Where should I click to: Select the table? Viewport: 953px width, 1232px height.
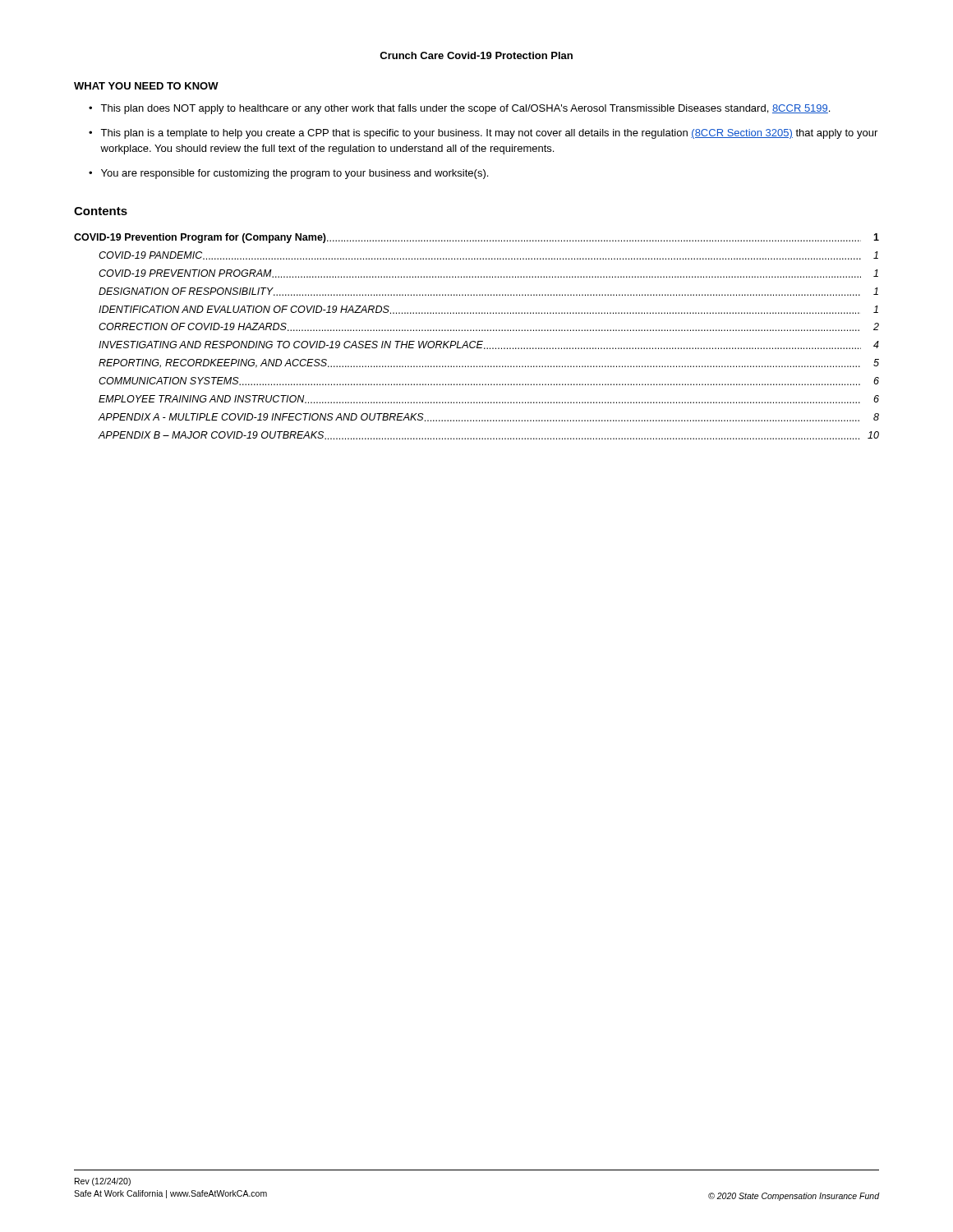point(476,337)
